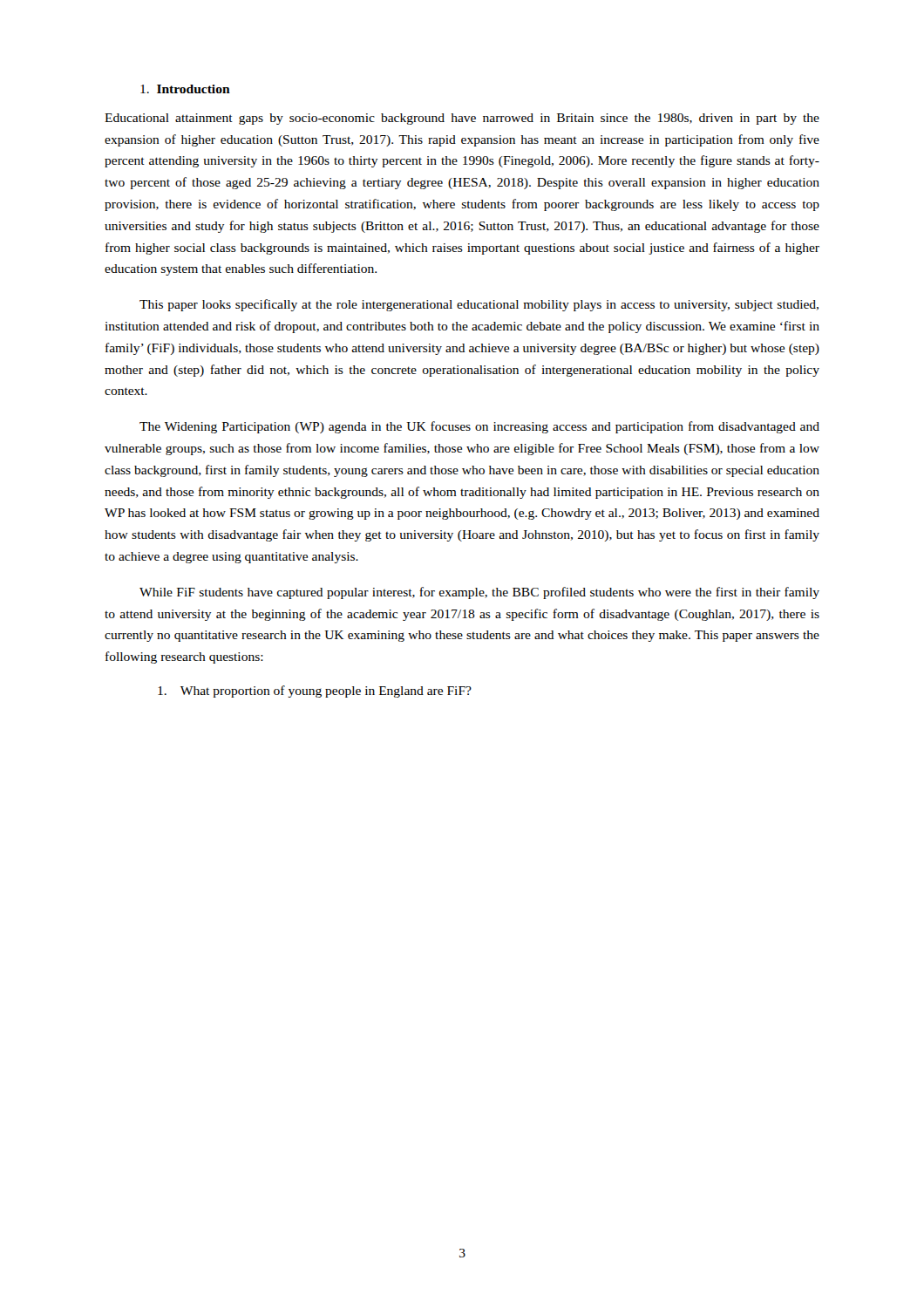Select the section header containing "1. Introduction"
924x1308 pixels.
(x=185, y=88)
